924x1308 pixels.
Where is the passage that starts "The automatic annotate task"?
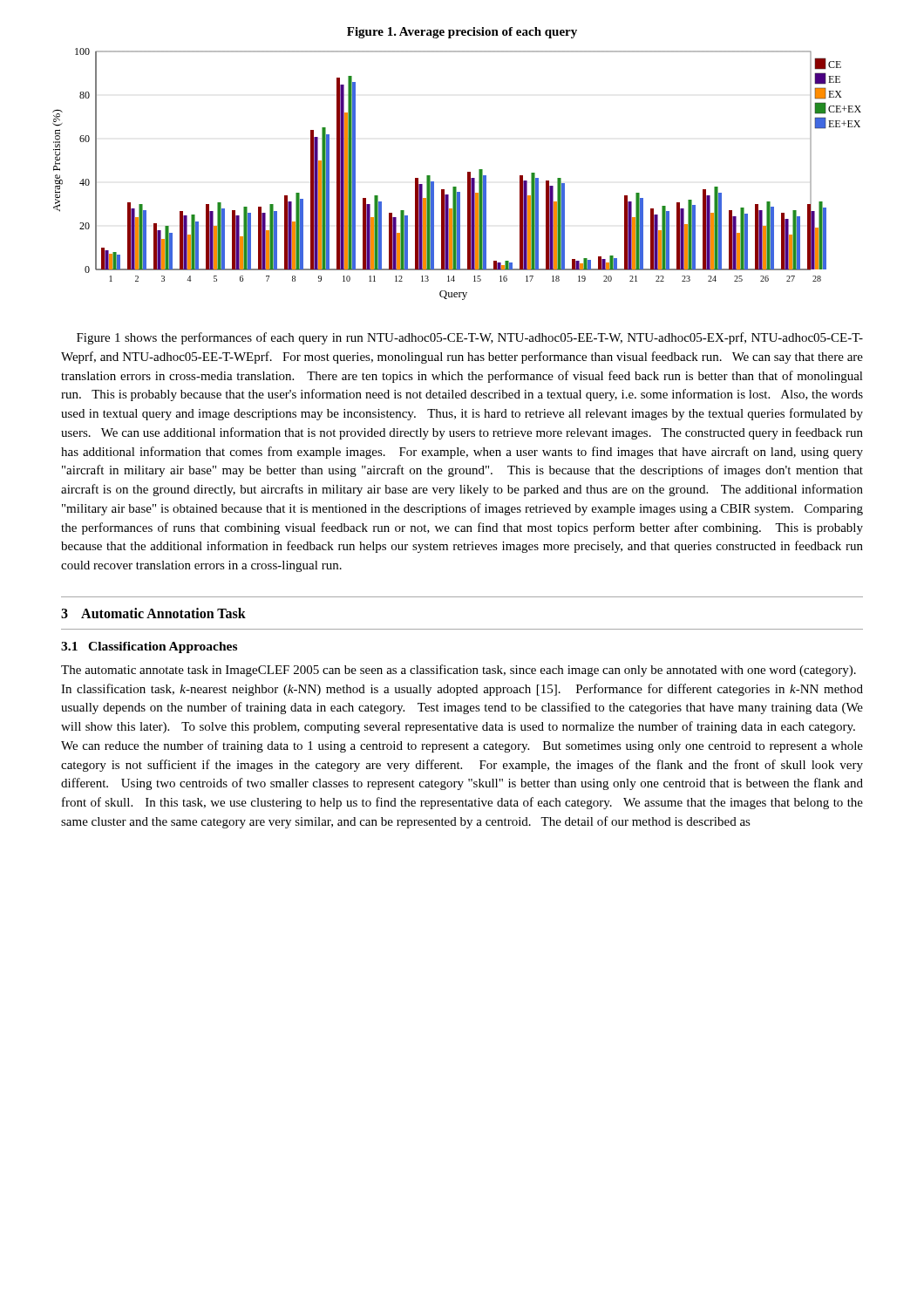(x=462, y=745)
